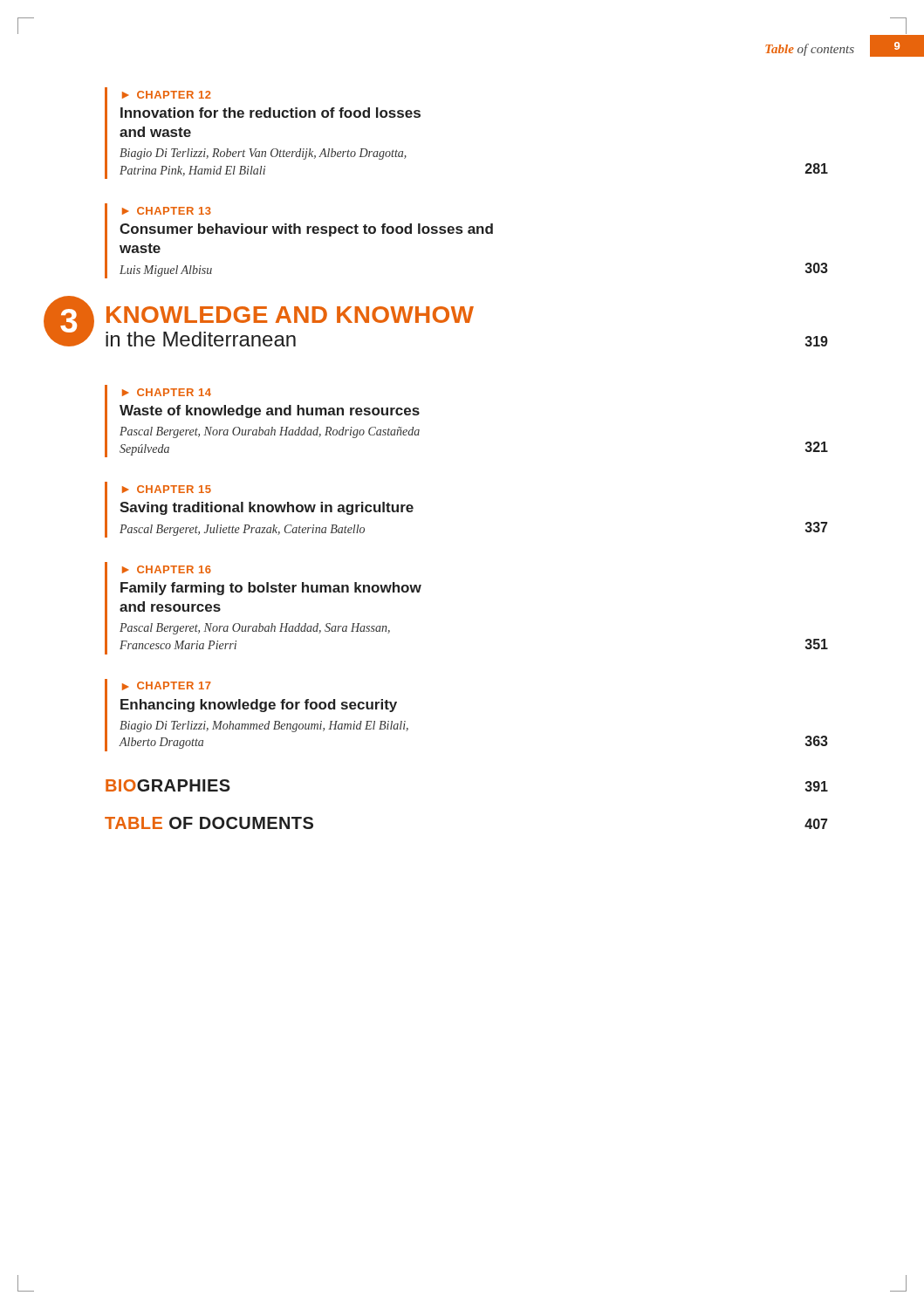Locate the block of text that opens with "► CHAPTER 15 Saving traditional knowhow in"
924x1309 pixels.
point(167,489)
